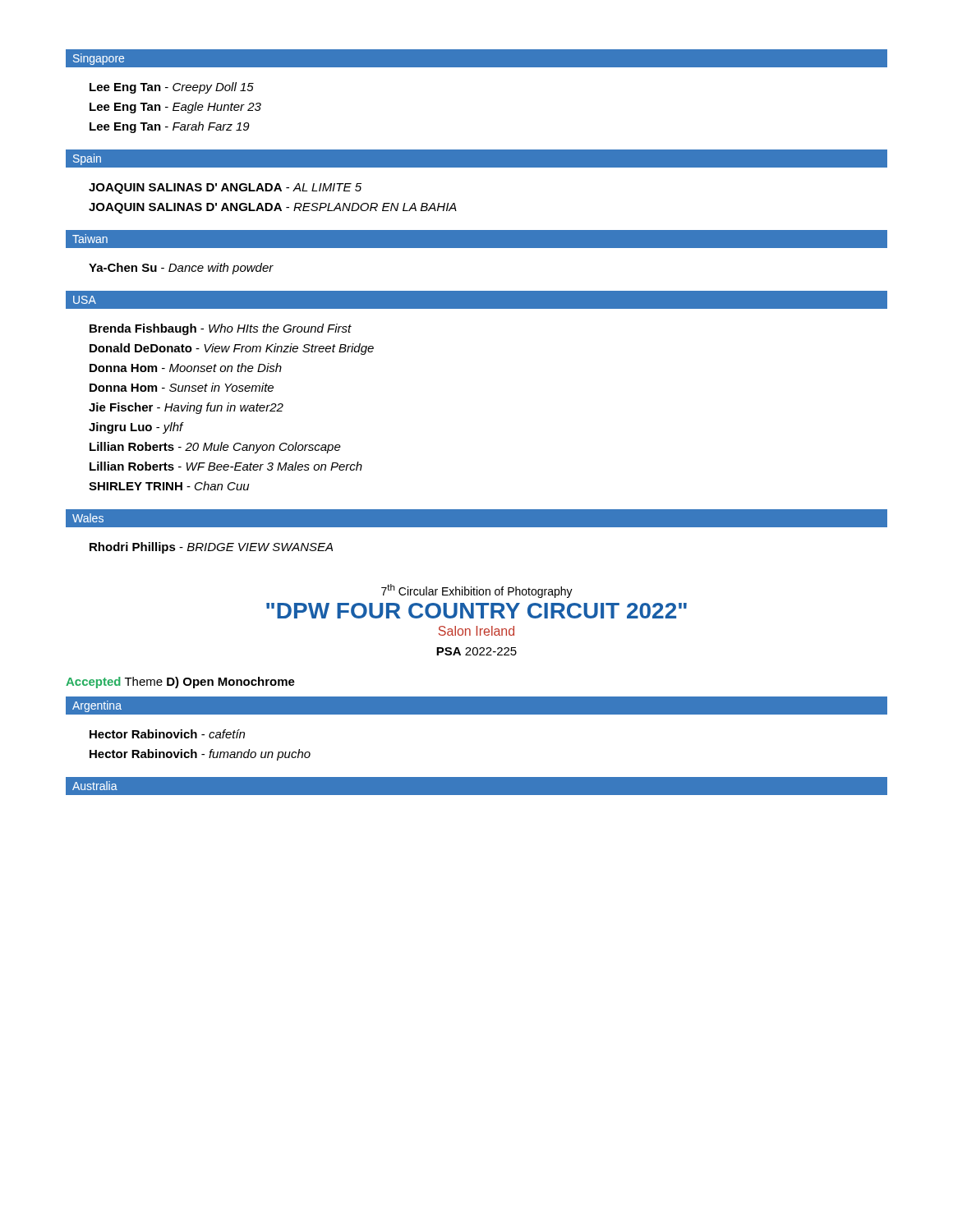This screenshot has height=1232, width=953.
Task: Point to the block beginning "7th Circular Exhibition"
Action: point(476,620)
